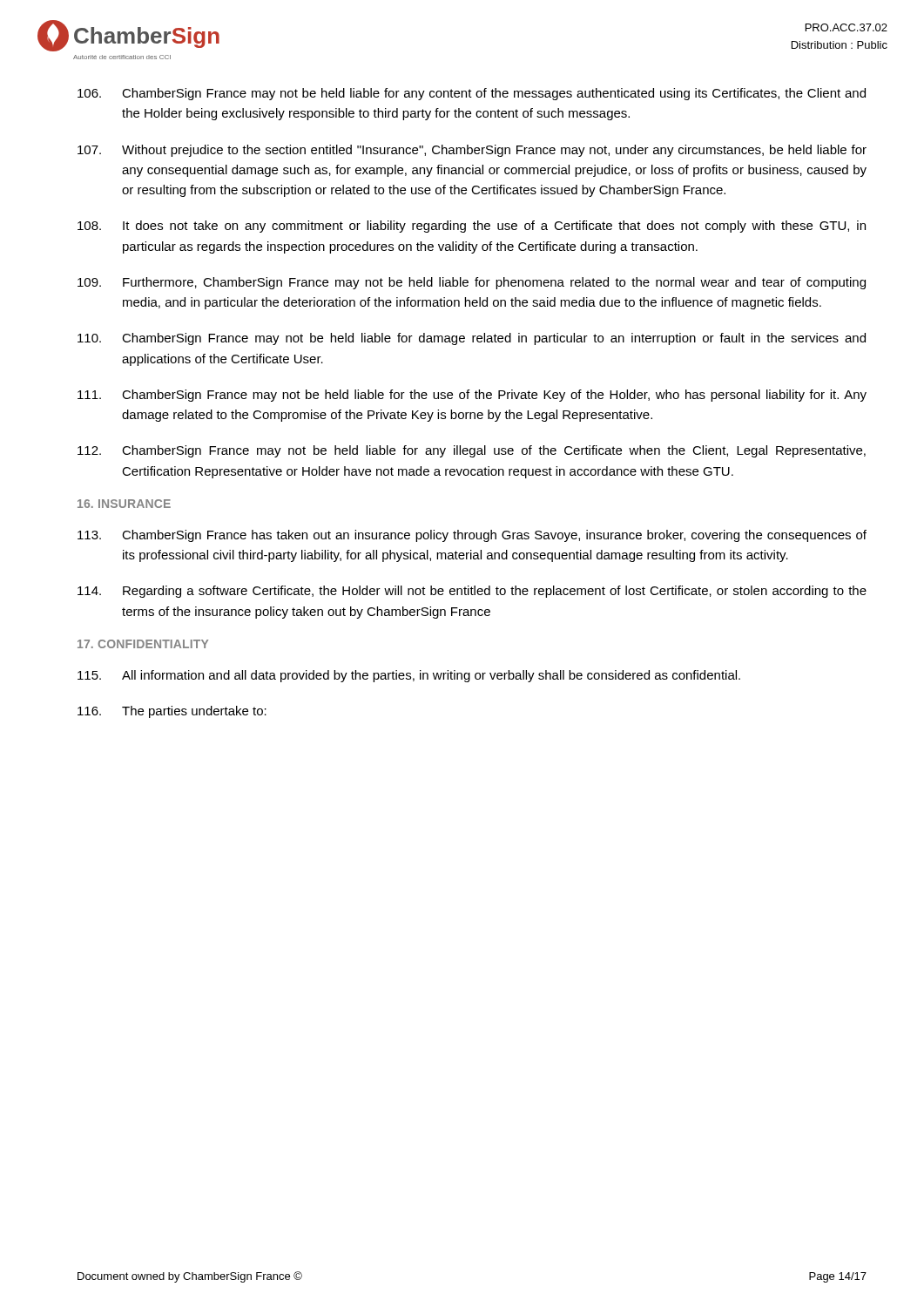Select the list item with the text "114. Regarding a software Certificate,"
The image size is (924, 1307).
pyautogui.click(x=472, y=601)
